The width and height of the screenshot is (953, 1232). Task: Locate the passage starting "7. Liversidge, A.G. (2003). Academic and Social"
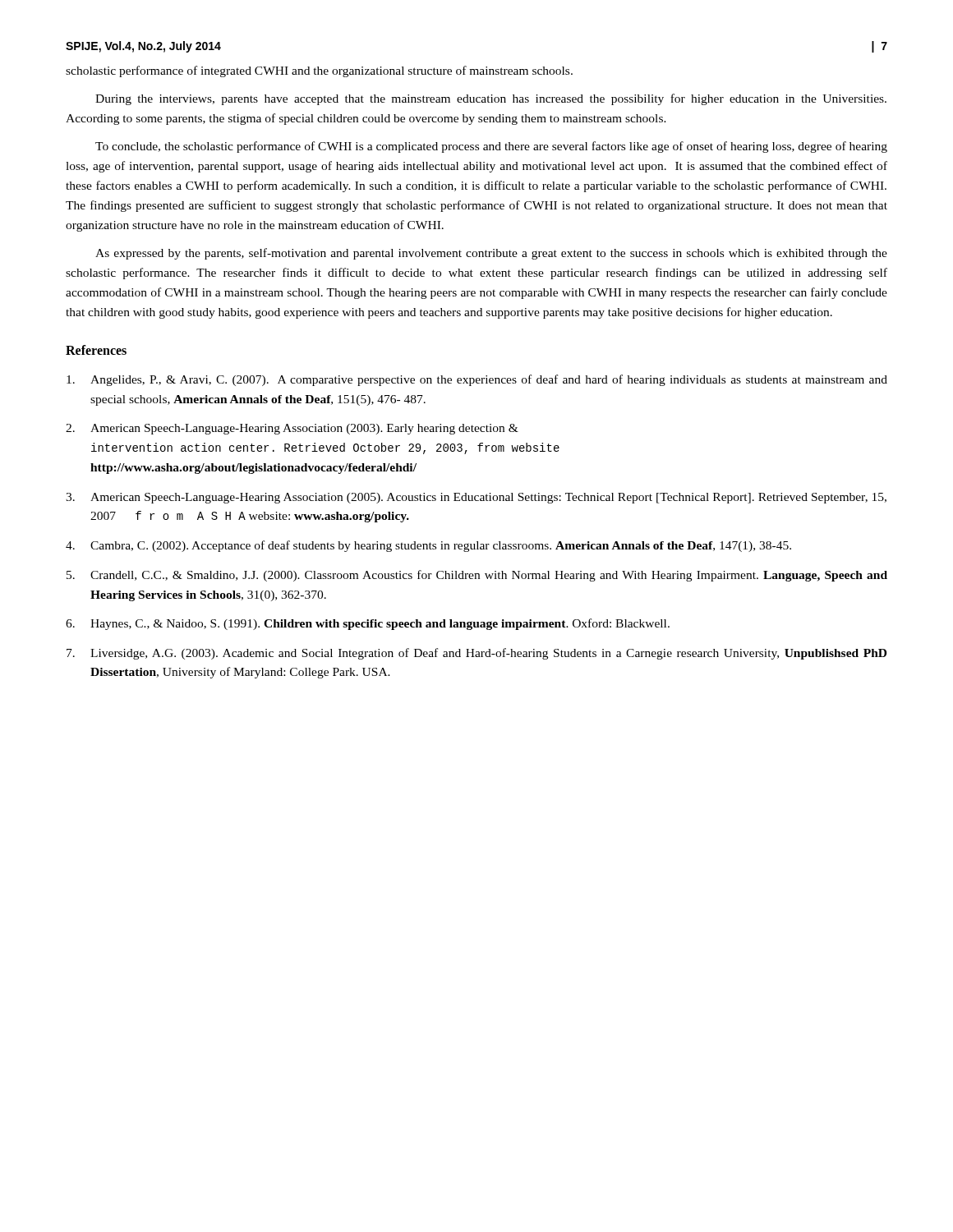[x=476, y=662]
